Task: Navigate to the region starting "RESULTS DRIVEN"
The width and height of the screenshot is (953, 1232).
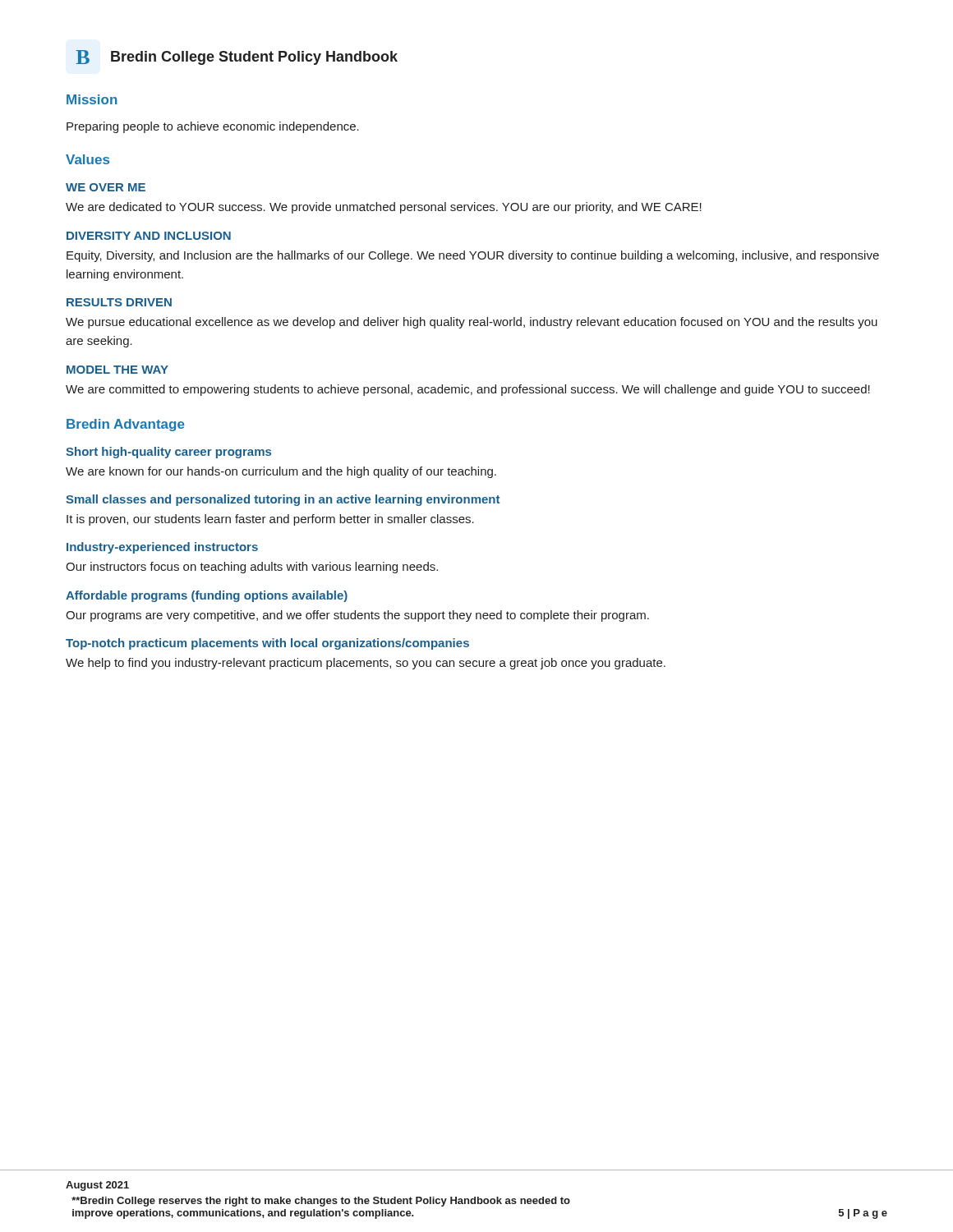Action: point(119,302)
